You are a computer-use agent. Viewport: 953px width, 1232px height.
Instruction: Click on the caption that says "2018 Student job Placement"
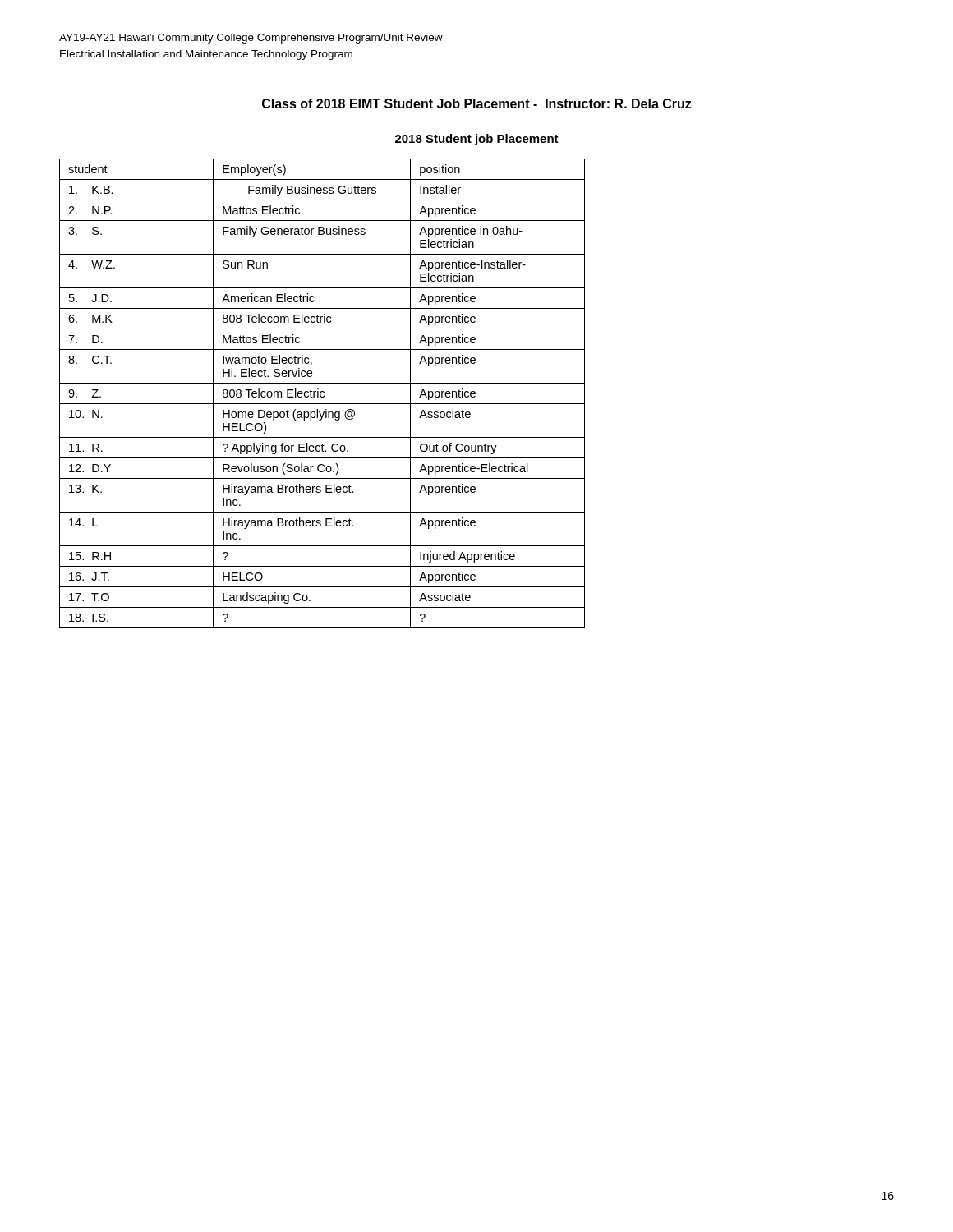476,138
